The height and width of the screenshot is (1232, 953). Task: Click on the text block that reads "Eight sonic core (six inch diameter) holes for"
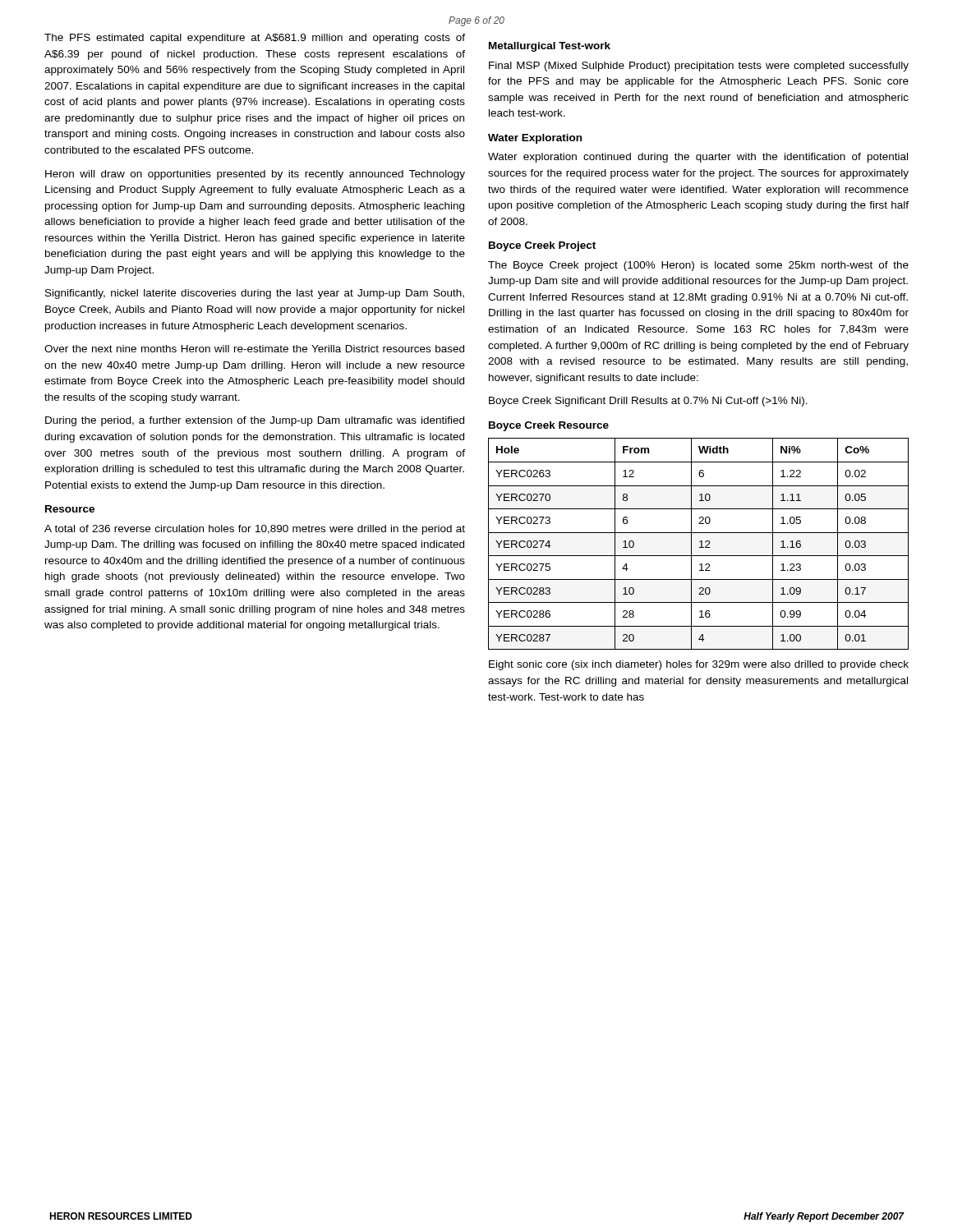pyautogui.click(x=698, y=681)
